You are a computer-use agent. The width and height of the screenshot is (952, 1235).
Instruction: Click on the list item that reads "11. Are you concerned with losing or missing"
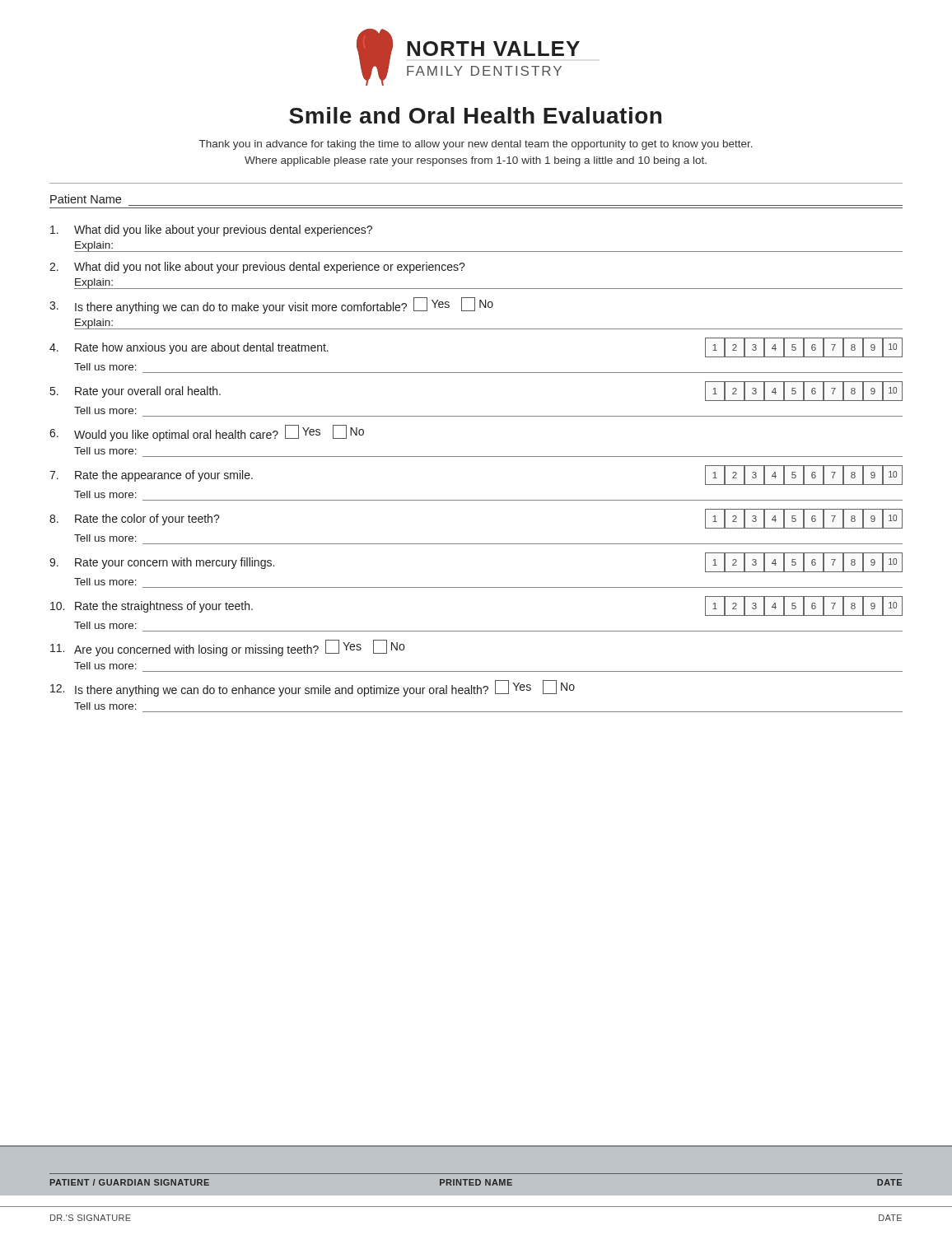click(227, 648)
